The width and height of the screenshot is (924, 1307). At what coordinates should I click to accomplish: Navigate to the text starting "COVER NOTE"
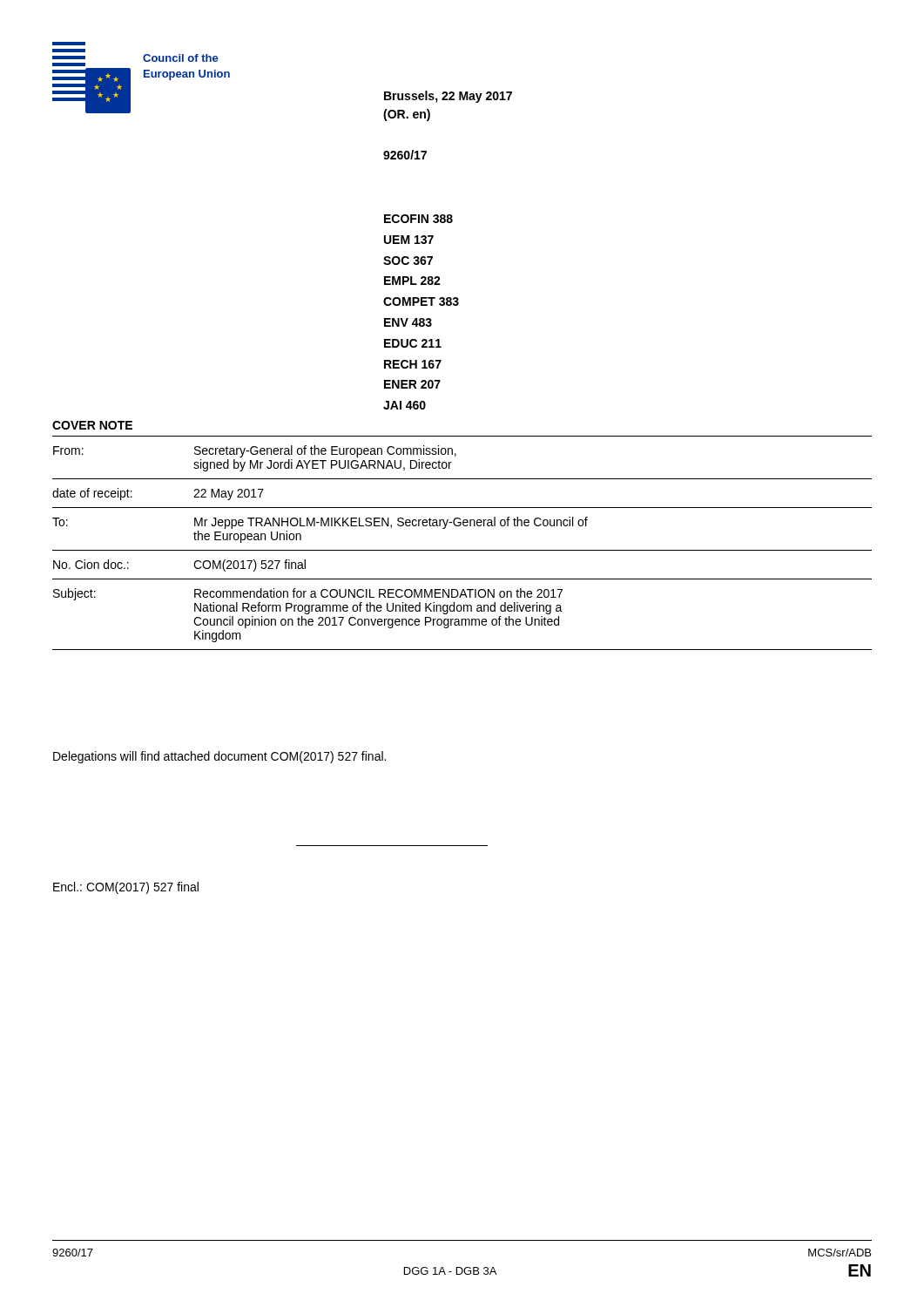tap(93, 425)
